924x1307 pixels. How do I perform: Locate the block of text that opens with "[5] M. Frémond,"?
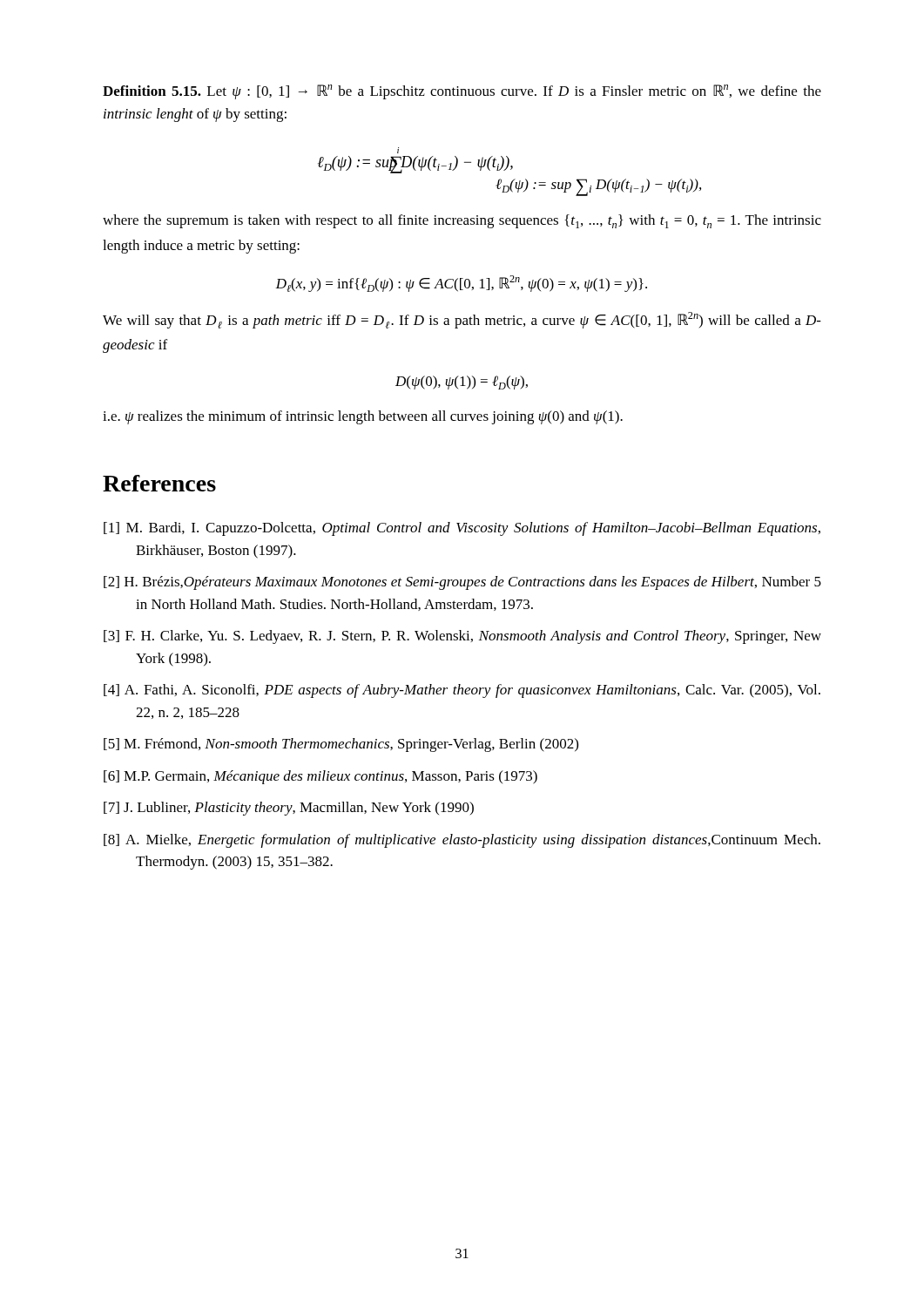coord(341,744)
